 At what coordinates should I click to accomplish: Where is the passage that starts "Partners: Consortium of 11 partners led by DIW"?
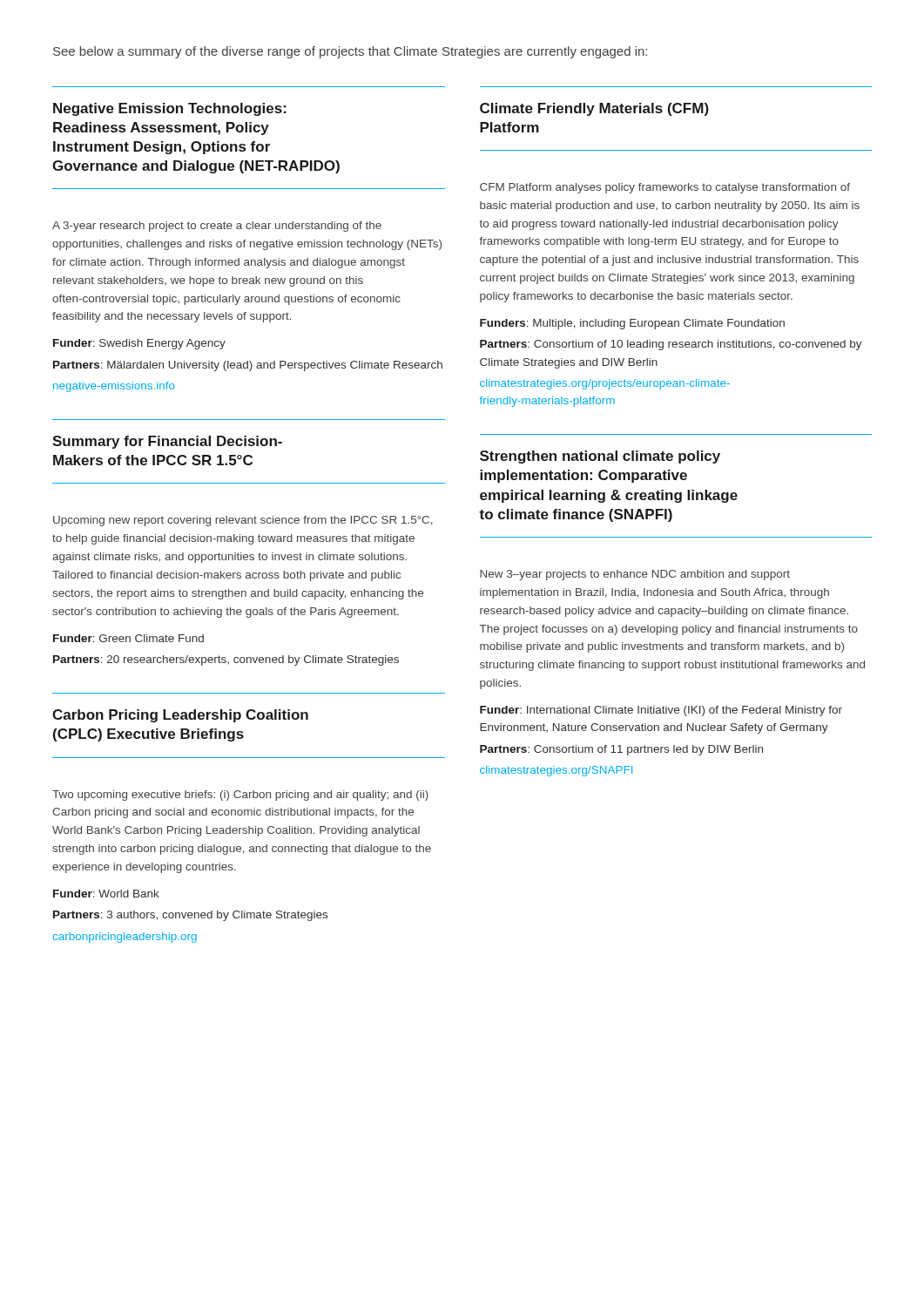(x=622, y=749)
